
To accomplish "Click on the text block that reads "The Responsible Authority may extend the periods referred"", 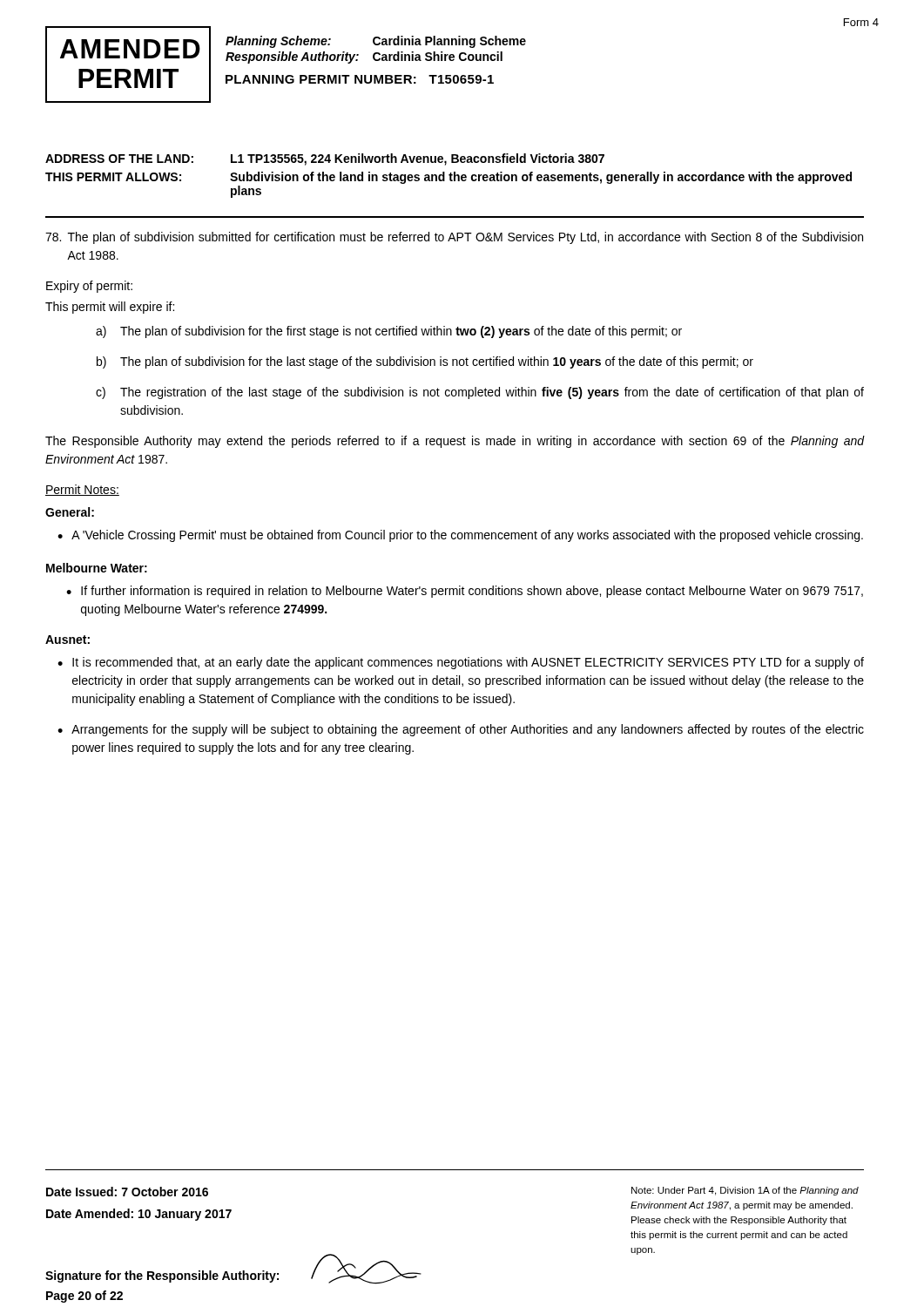I will [455, 450].
